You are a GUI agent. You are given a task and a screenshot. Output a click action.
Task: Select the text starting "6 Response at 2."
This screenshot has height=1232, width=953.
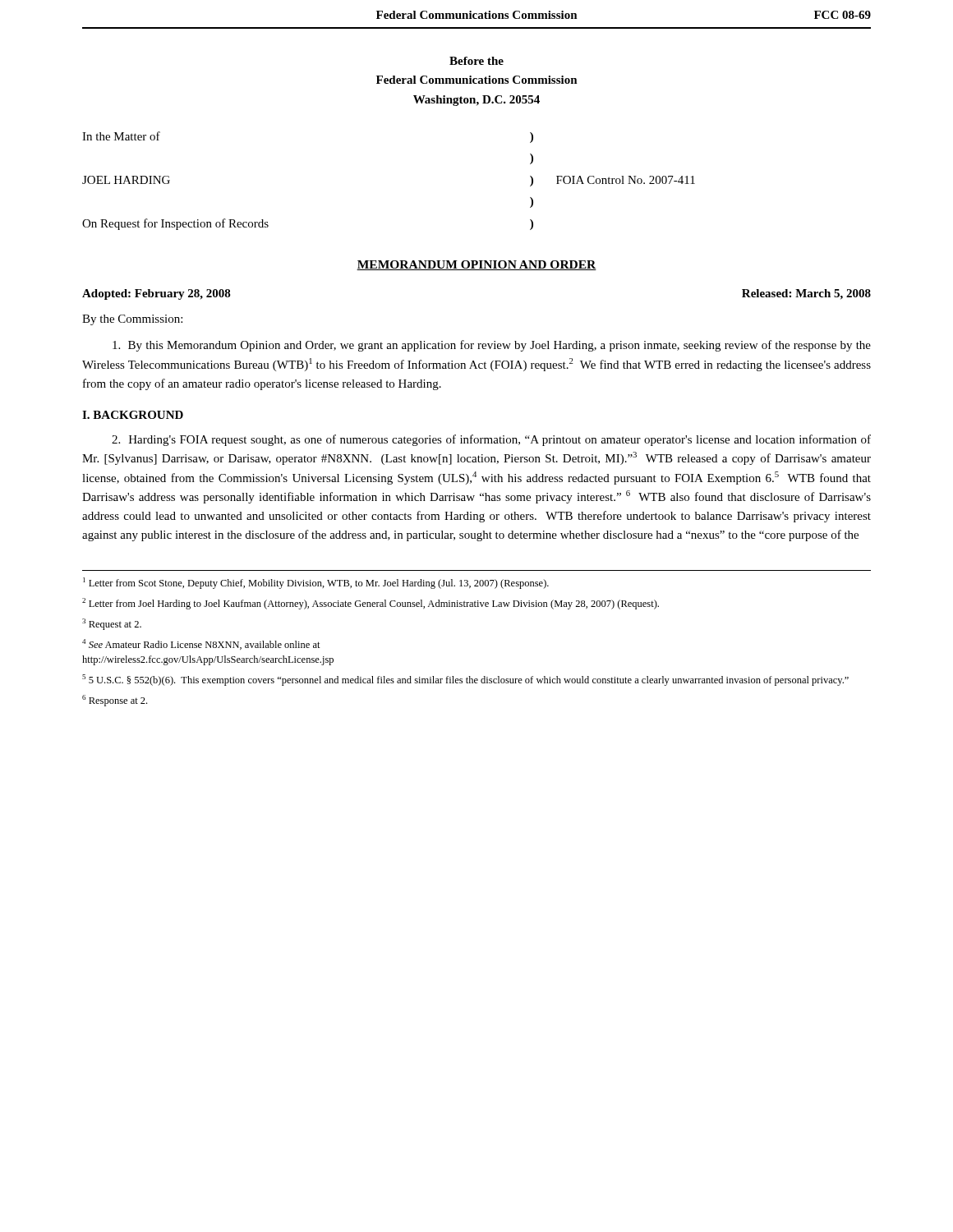115,700
